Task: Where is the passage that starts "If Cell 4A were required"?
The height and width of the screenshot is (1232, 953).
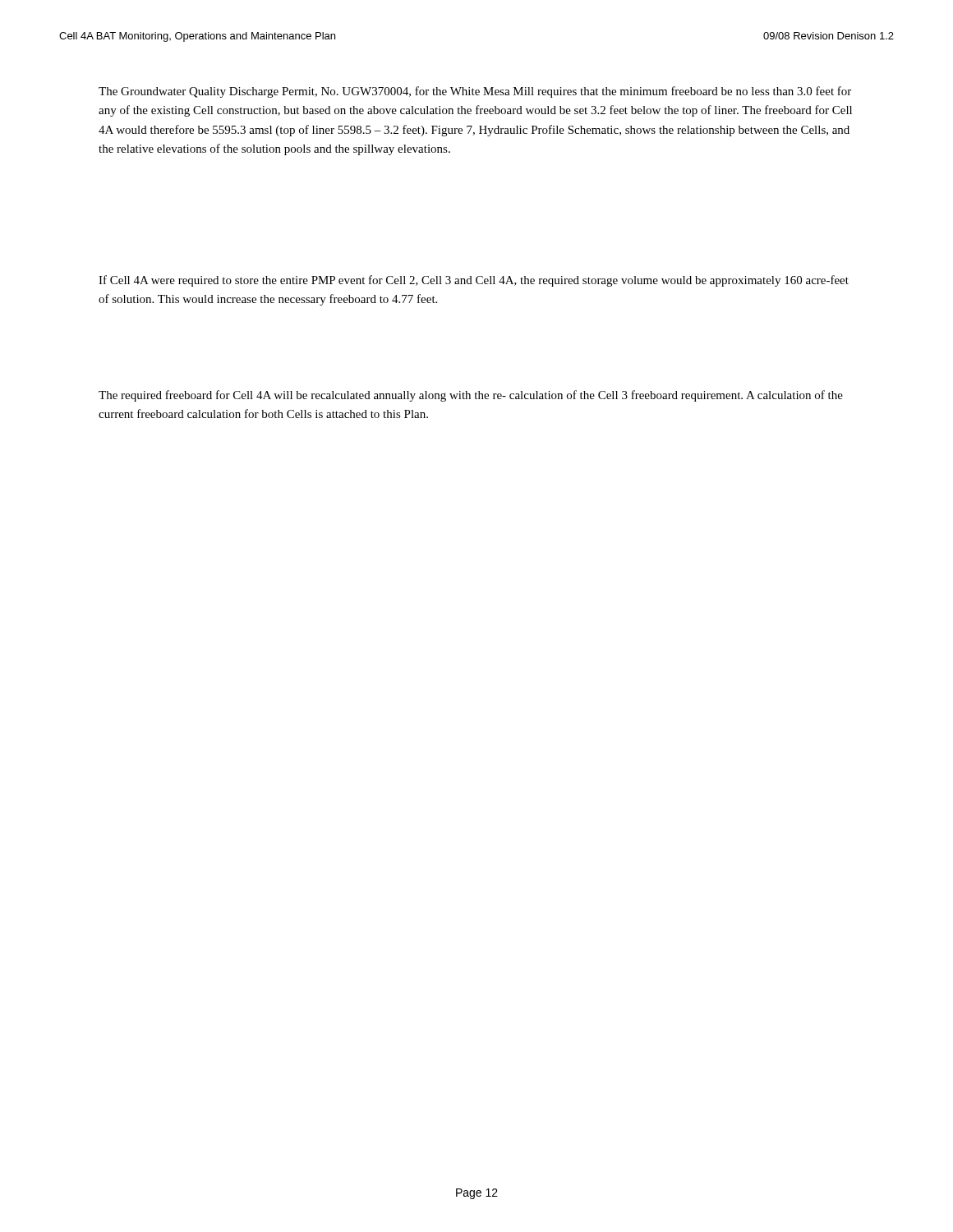Action: tap(474, 290)
